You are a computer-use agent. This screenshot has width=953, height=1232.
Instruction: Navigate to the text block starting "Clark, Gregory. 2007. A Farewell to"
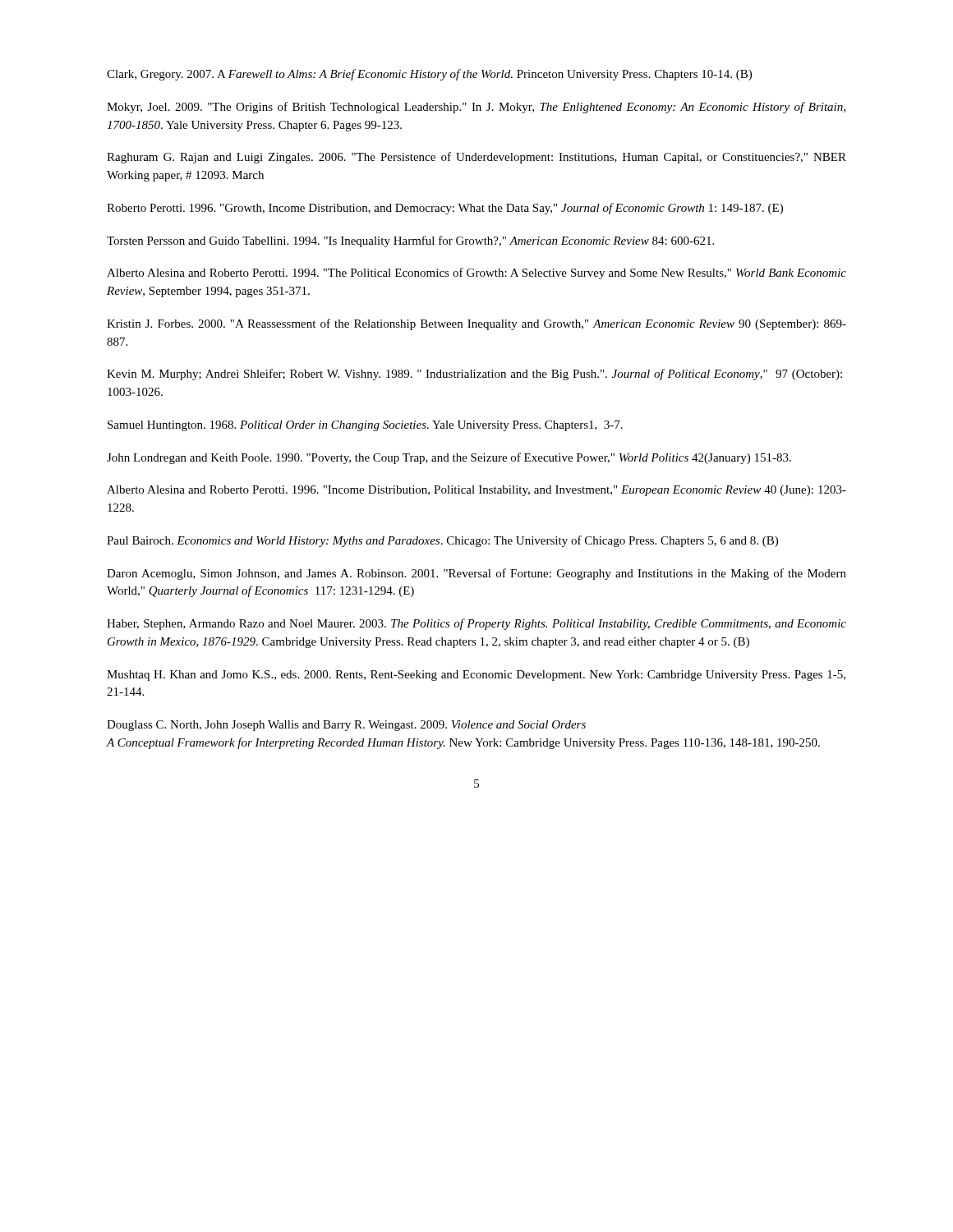(x=430, y=74)
